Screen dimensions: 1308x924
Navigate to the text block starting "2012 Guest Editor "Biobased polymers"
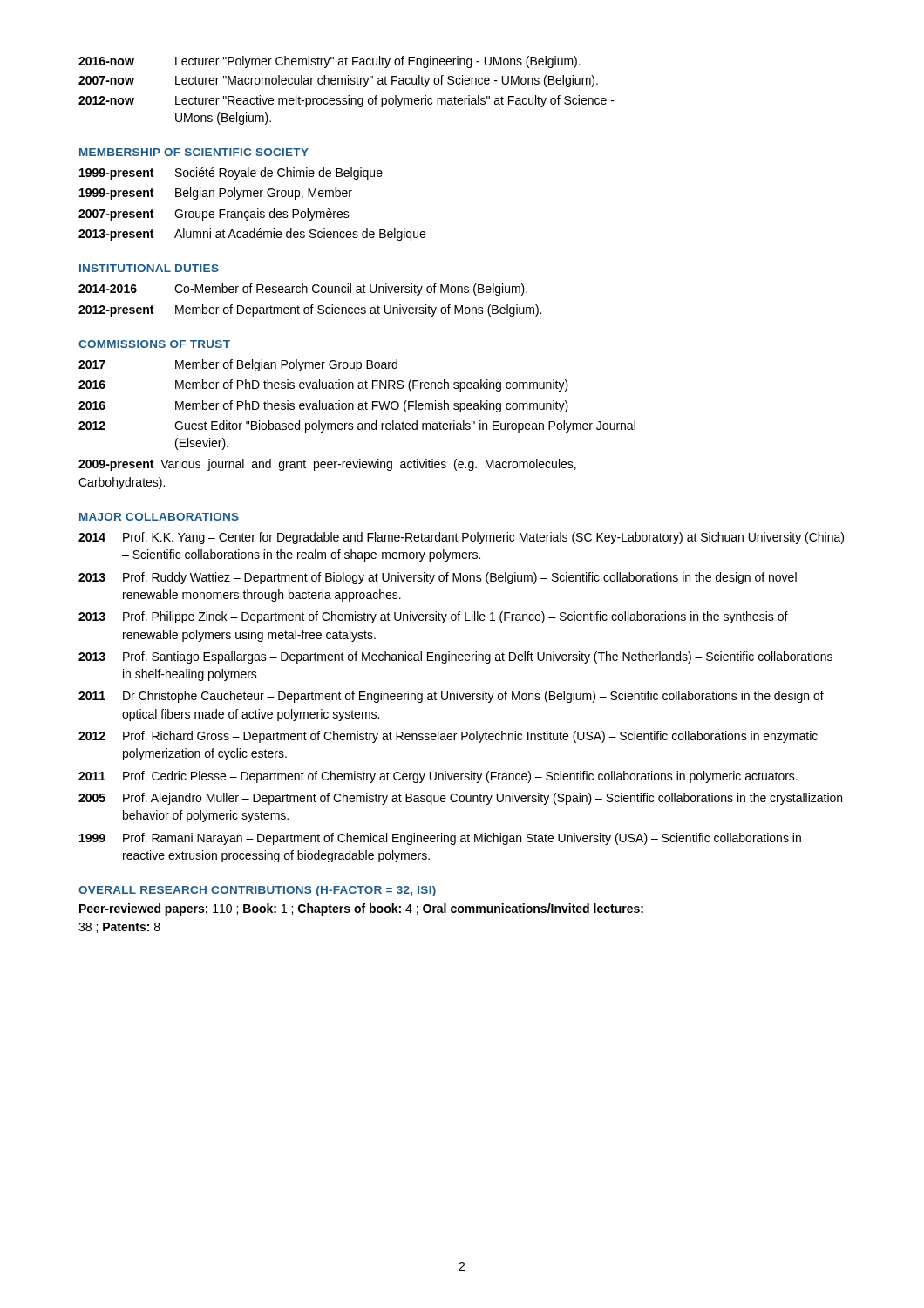click(462, 434)
